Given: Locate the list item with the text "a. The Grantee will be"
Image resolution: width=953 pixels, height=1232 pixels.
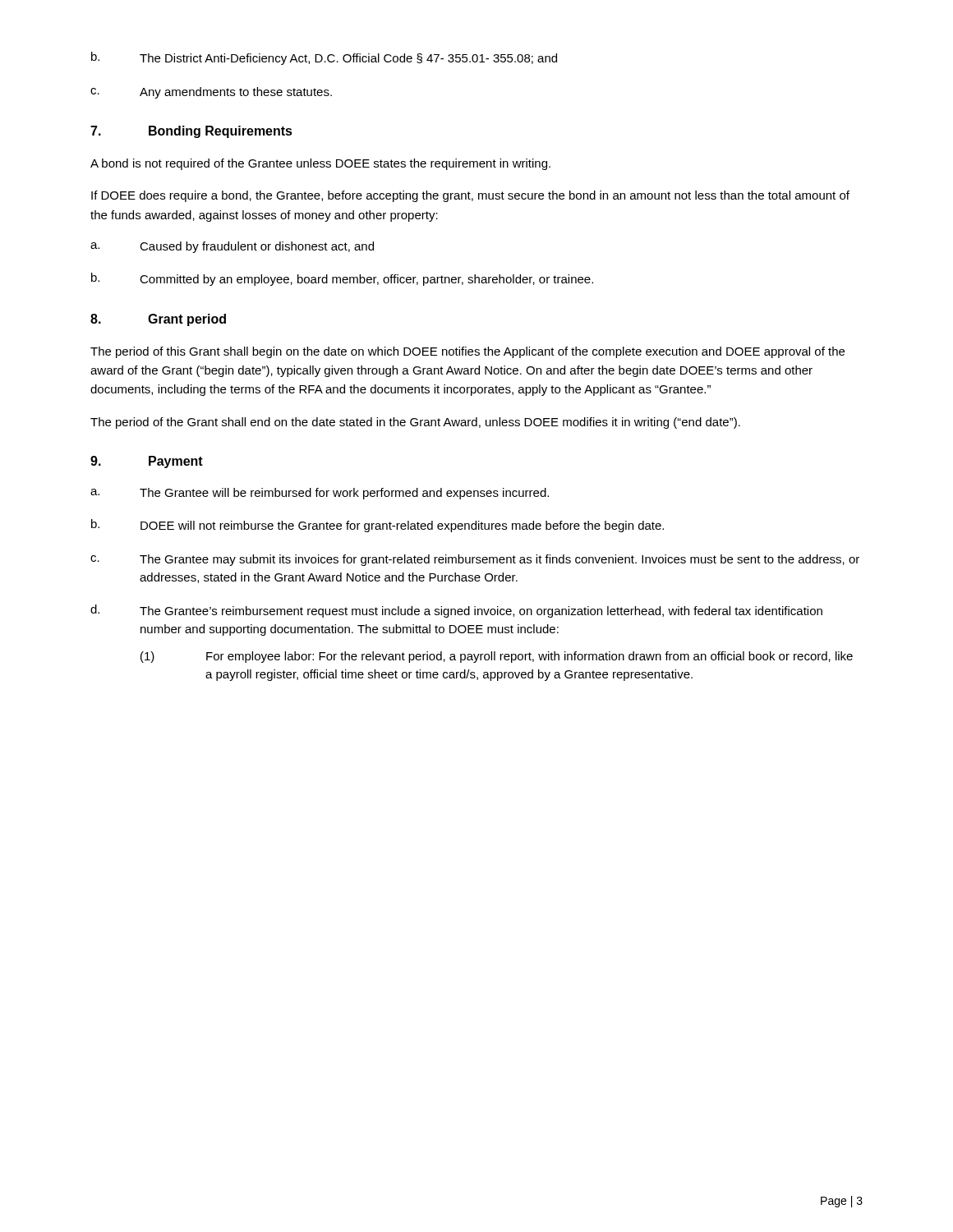Looking at the screenshot, I should [x=476, y=493].
